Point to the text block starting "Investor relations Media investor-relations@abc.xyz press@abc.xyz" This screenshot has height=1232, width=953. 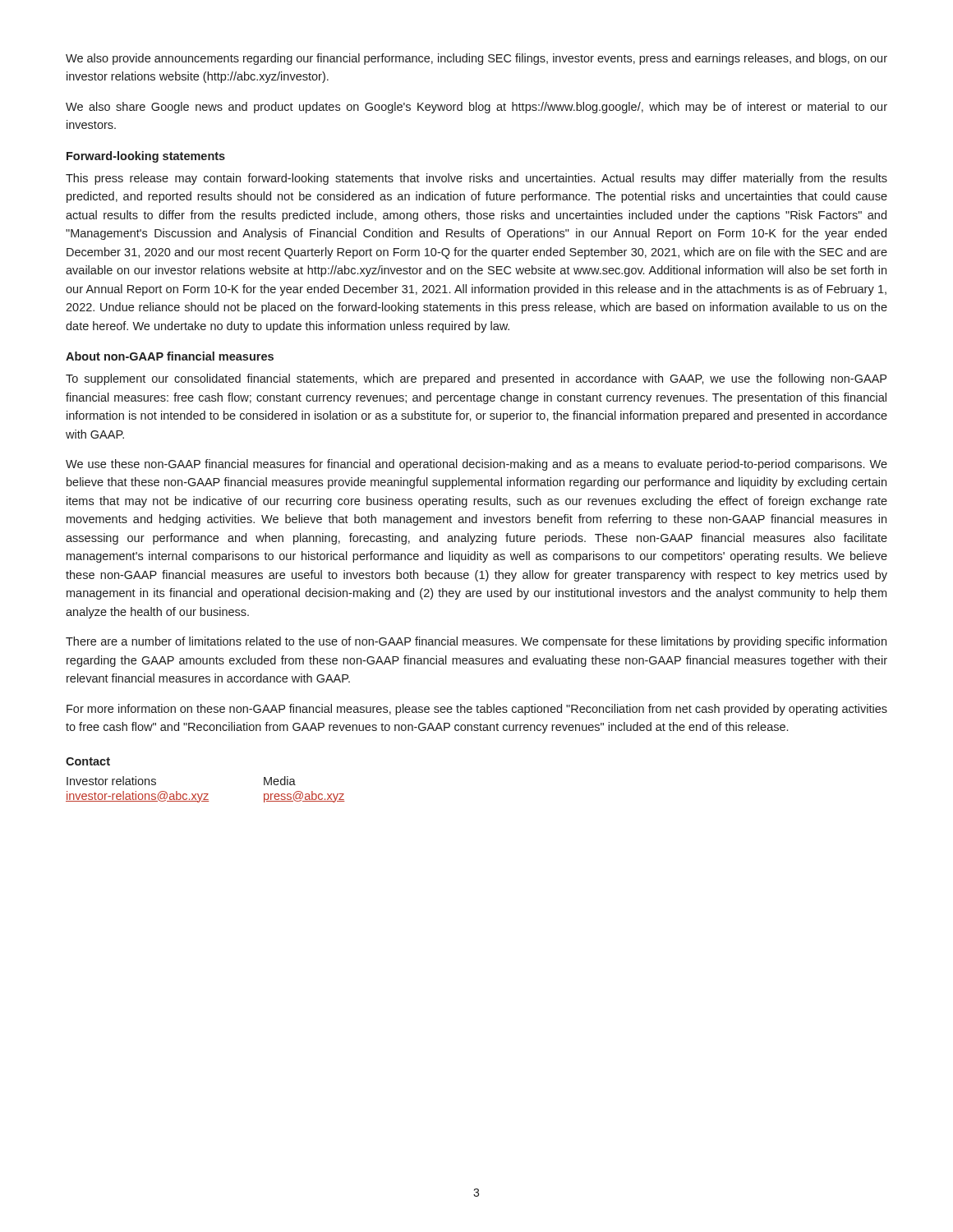(x=113, y=781)
